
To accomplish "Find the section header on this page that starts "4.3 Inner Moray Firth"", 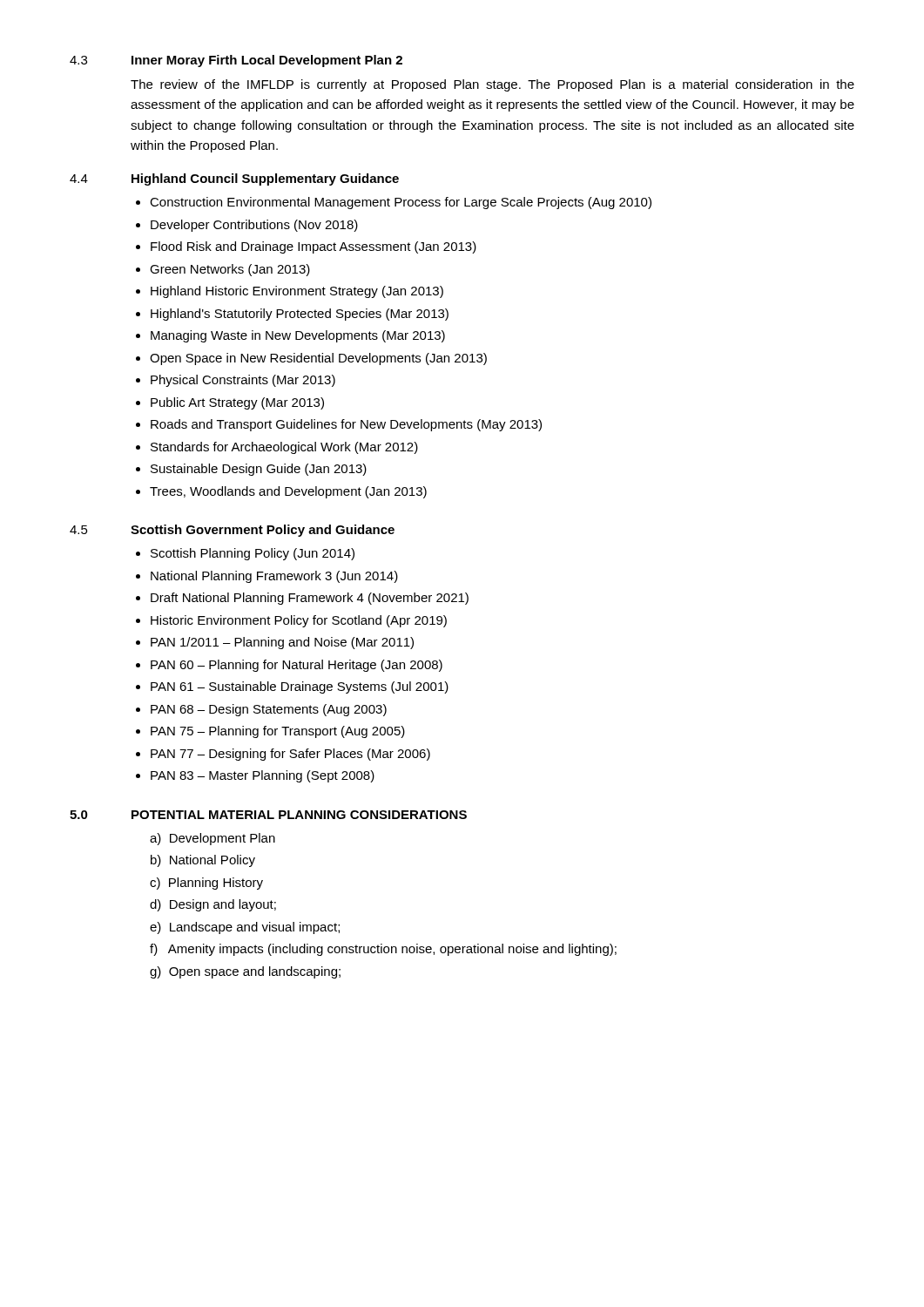I will (462, 104).
